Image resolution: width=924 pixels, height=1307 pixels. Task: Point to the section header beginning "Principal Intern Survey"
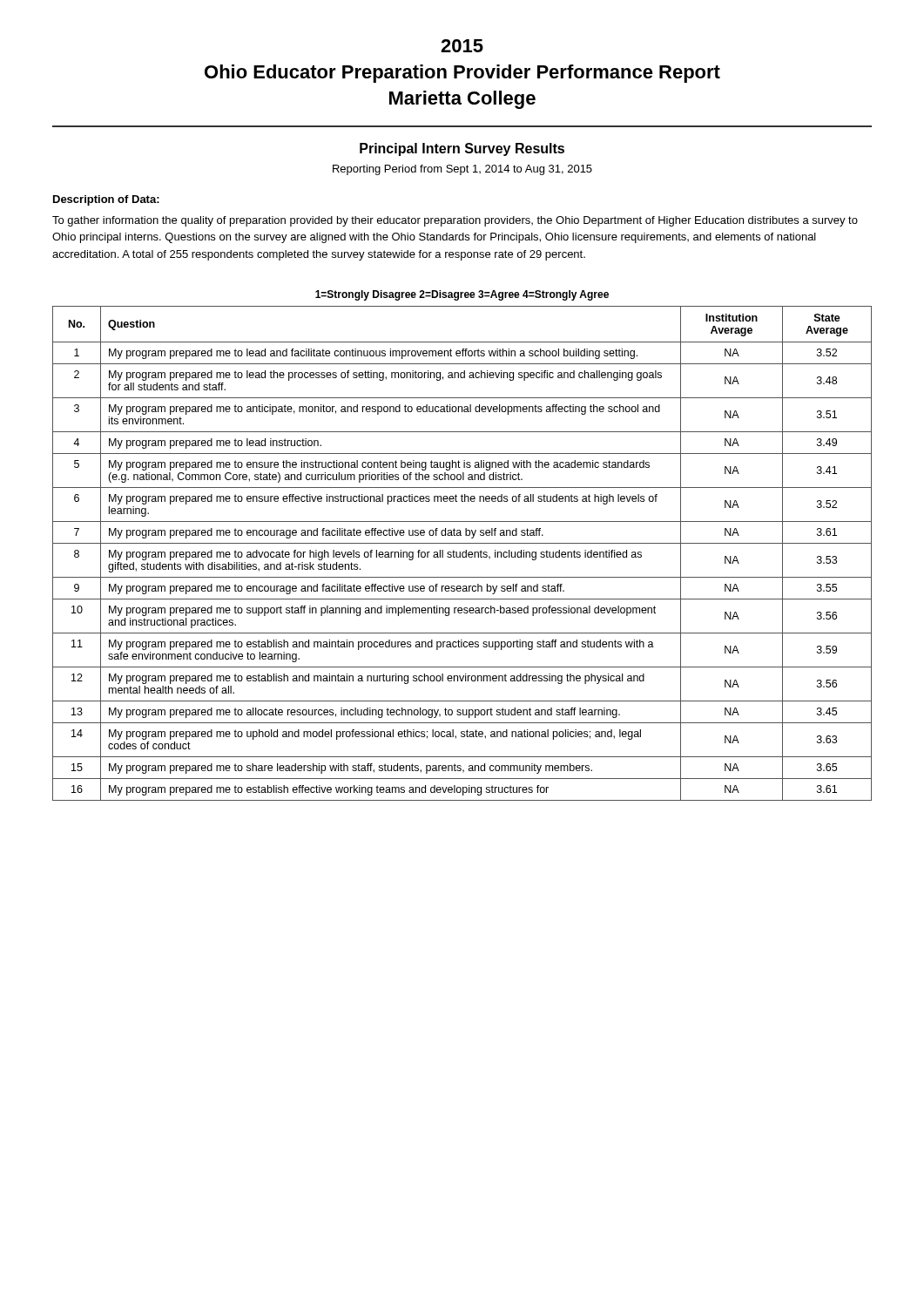[x=462, y=149]
